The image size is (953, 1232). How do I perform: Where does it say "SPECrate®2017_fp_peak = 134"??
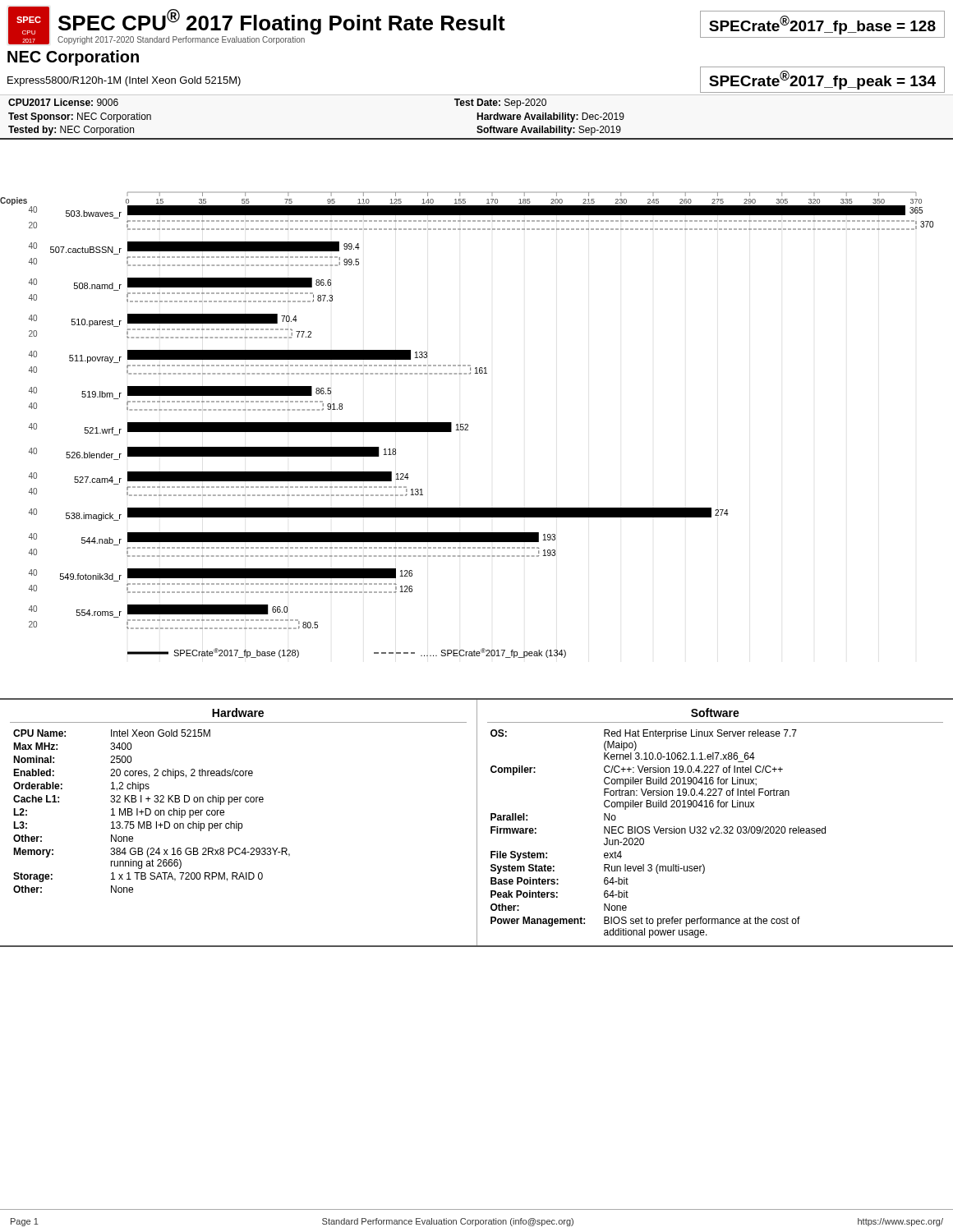822,79
